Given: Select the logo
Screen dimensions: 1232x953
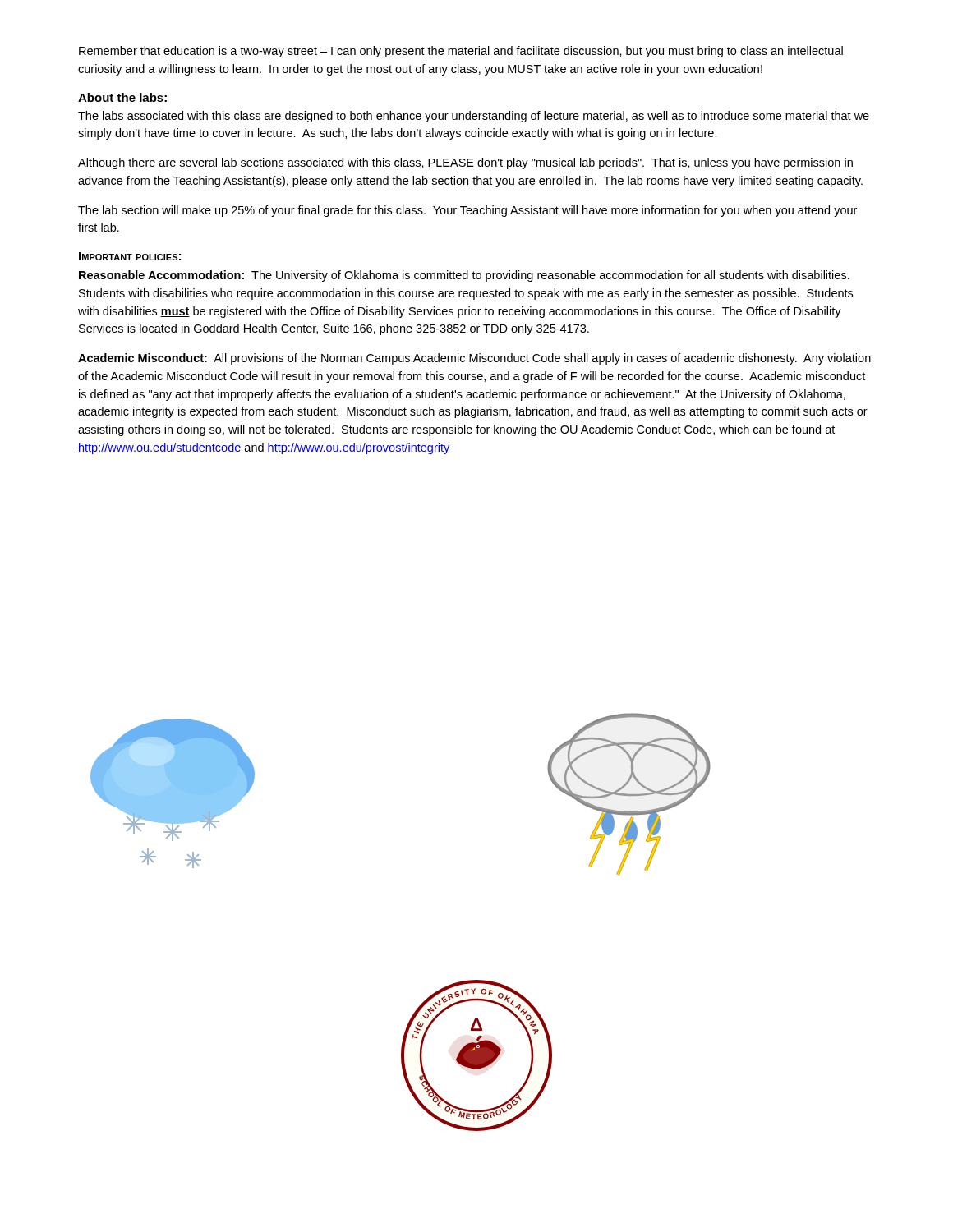Looking at the screenshot, I should point(476,1055).
